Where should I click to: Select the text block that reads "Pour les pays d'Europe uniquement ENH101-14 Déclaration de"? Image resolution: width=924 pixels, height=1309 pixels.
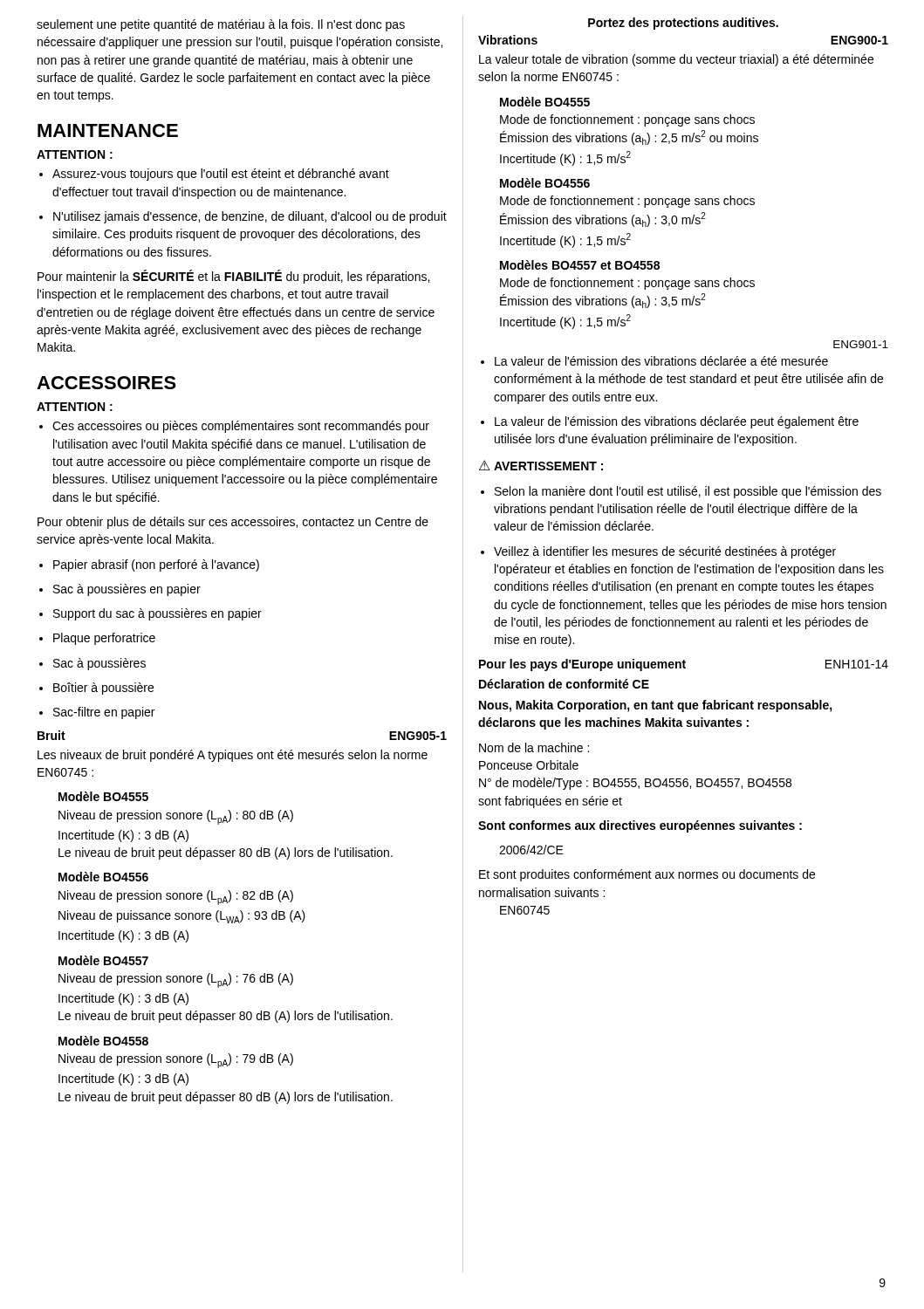(683, 787)
